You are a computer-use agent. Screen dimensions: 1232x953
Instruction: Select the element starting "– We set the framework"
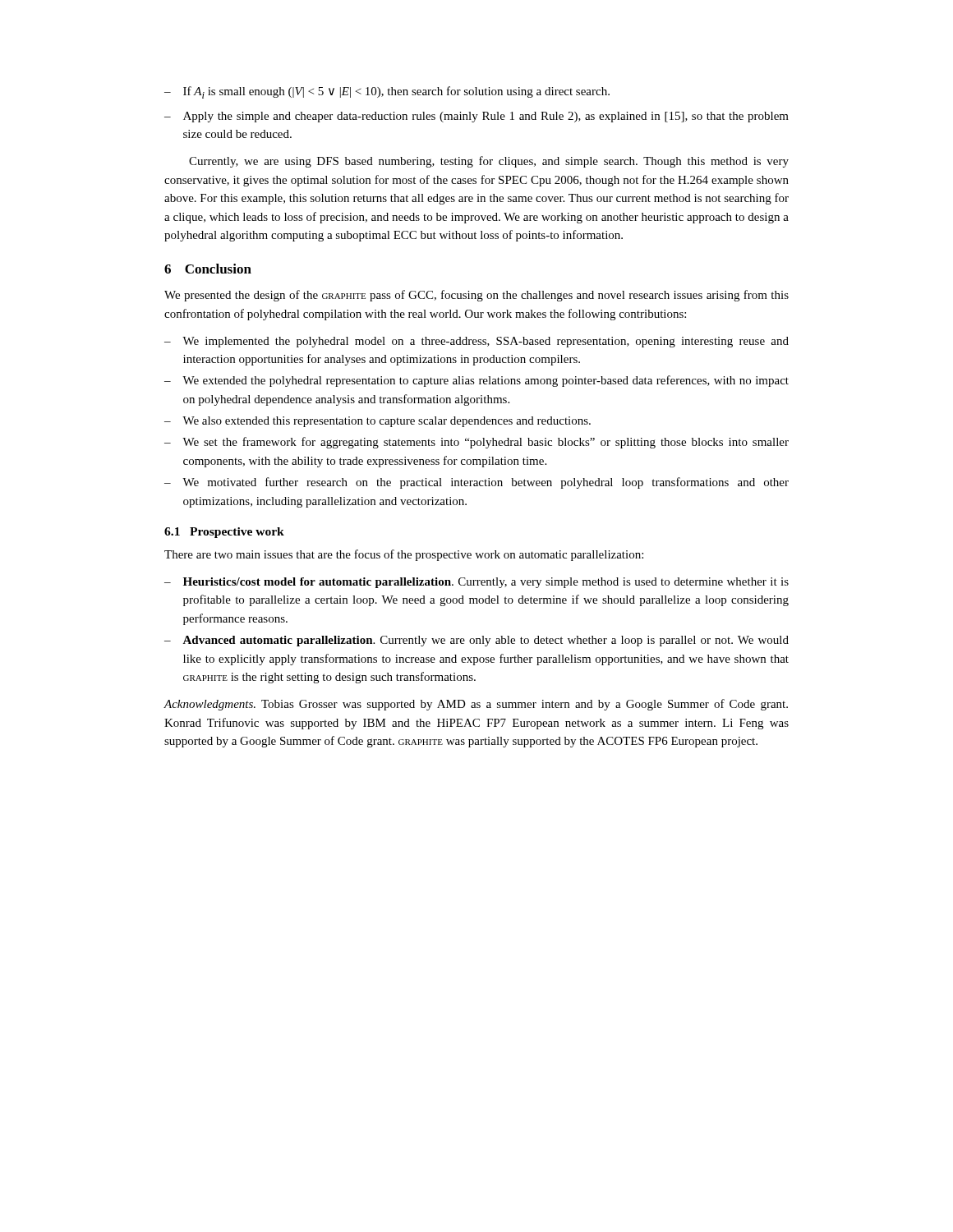(x=476, y=452)
